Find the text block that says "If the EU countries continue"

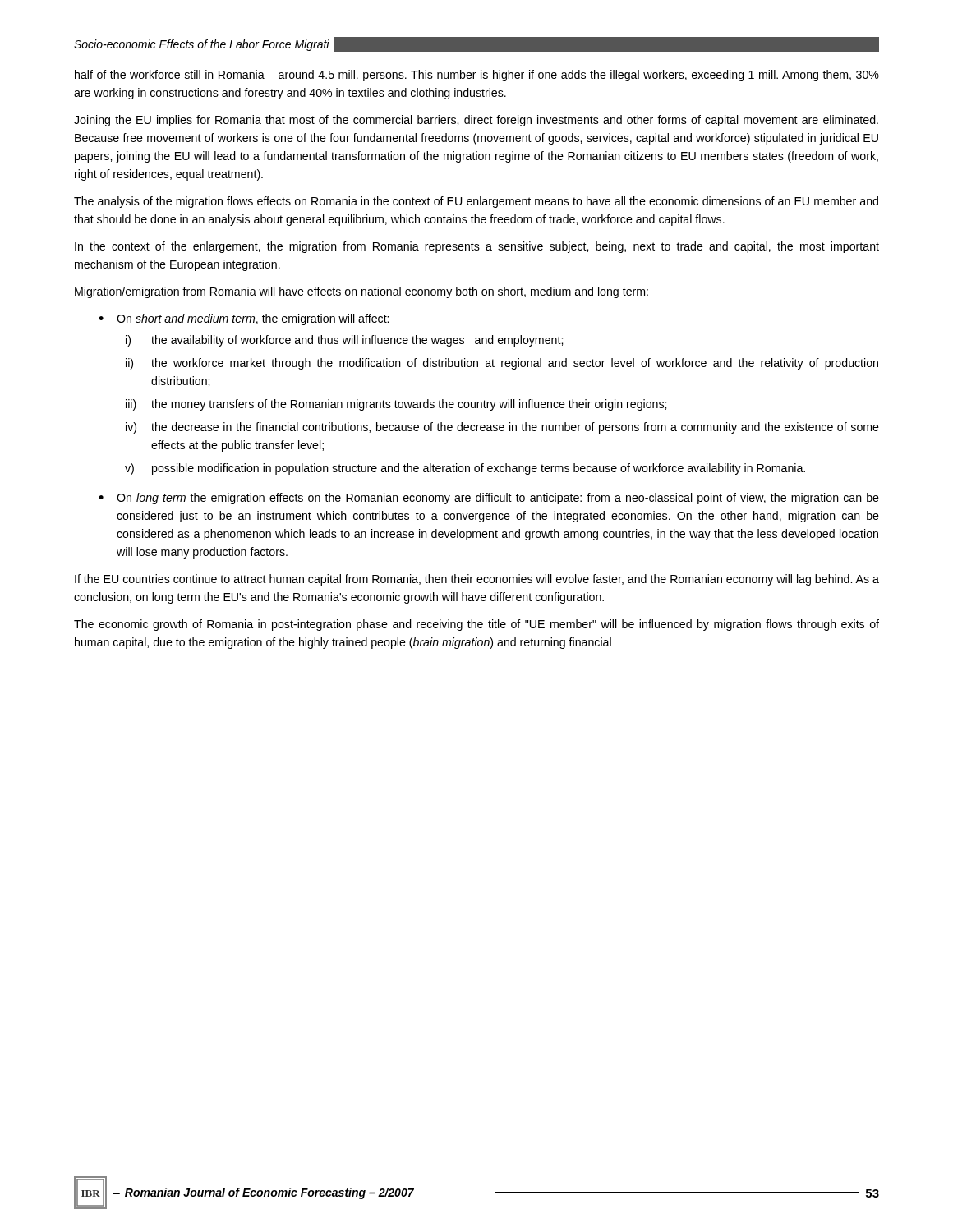point(476,588)
